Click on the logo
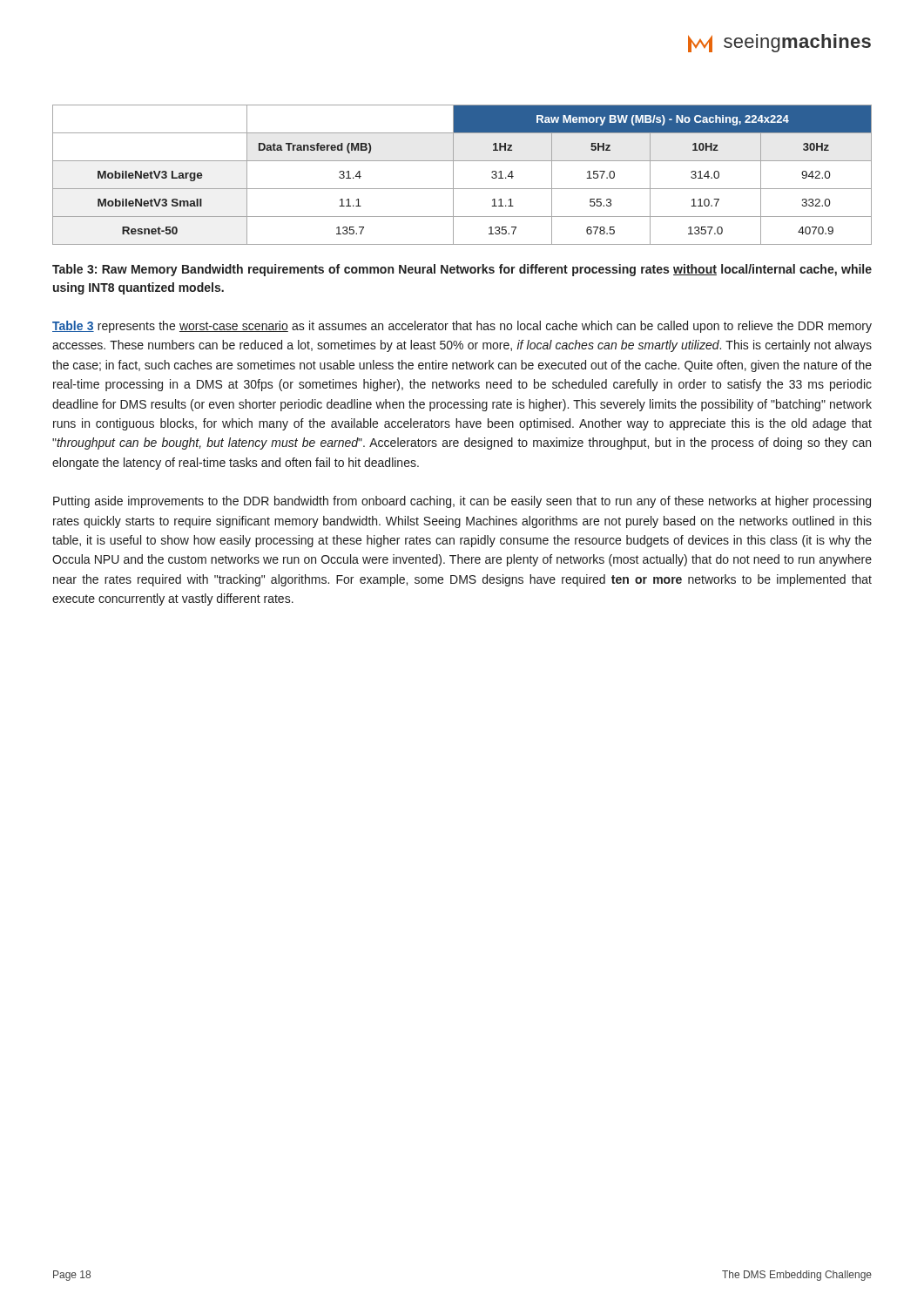Image resolution: width=924 pixels, height=1307 pixels. (778, 42)
